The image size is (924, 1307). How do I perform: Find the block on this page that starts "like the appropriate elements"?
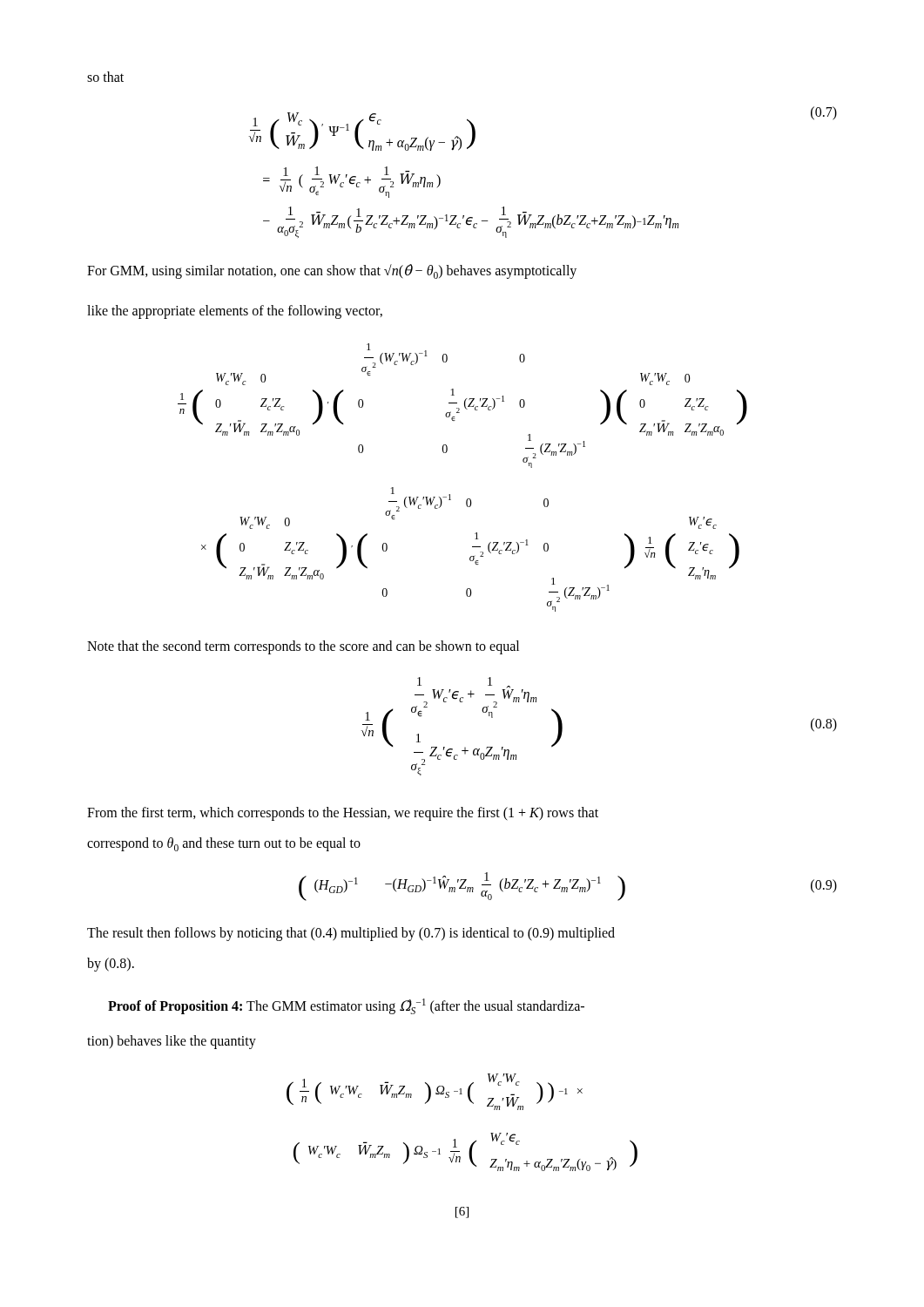[235, 311]
